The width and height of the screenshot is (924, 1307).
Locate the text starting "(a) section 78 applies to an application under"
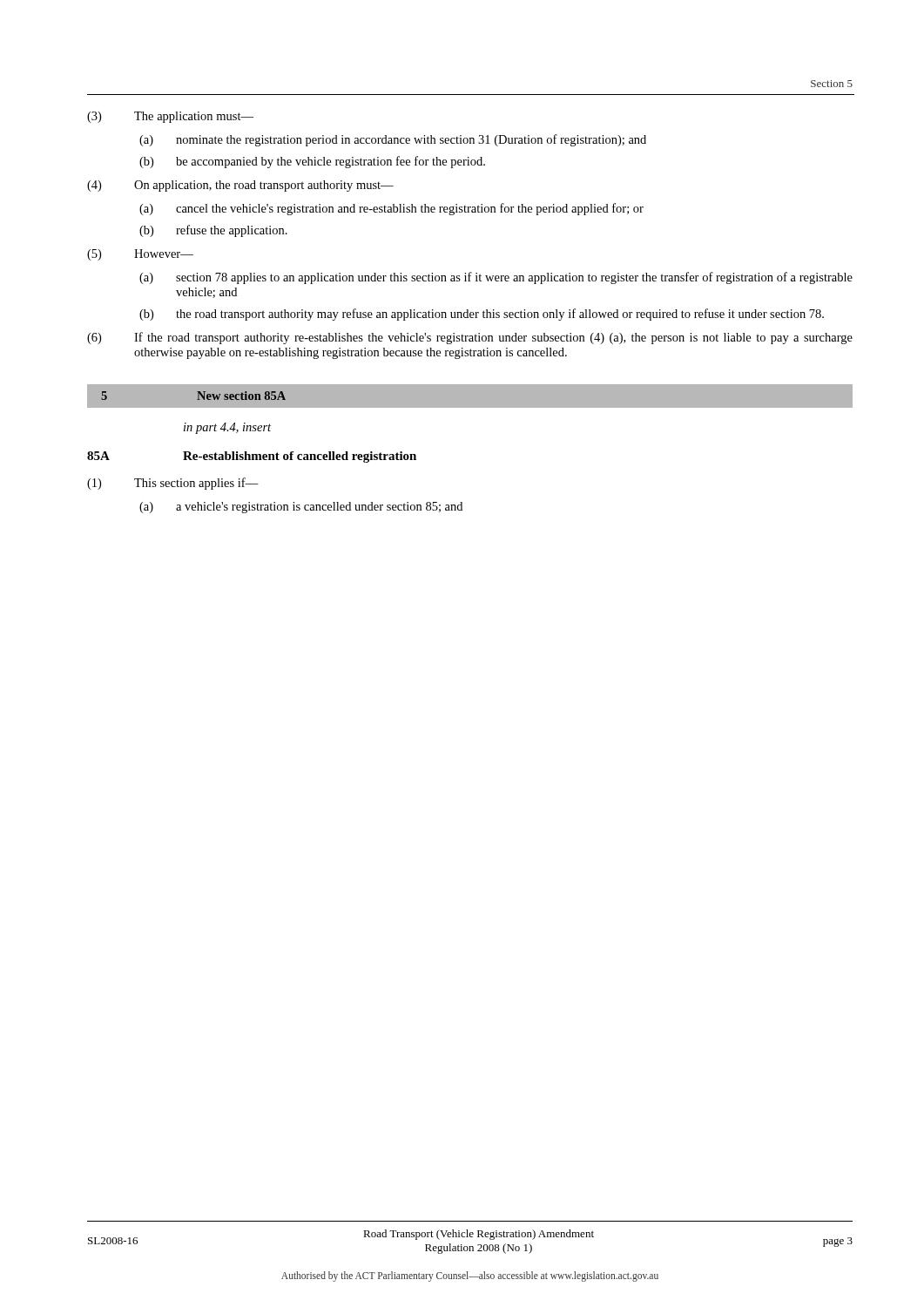[x=496, y=285]
